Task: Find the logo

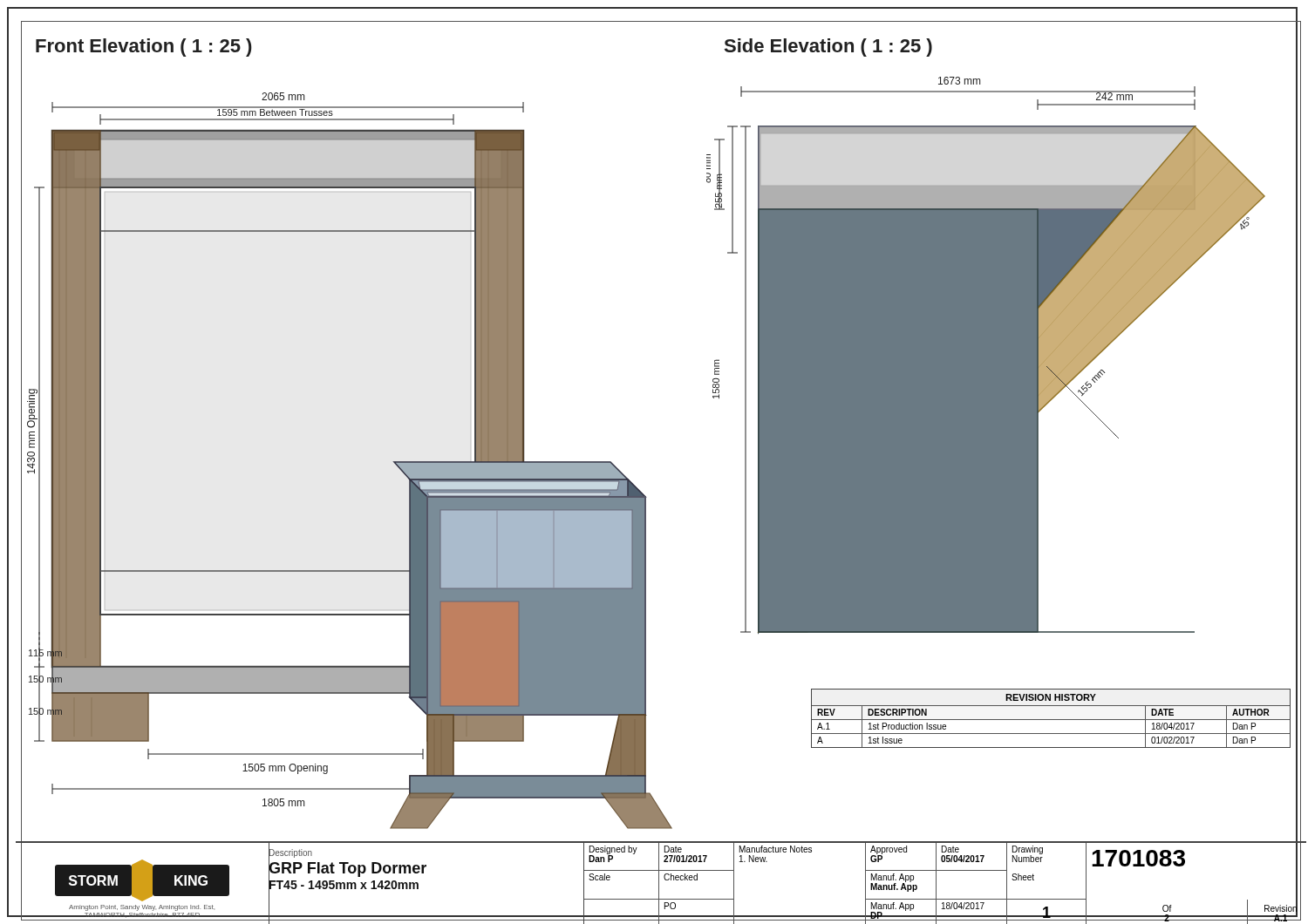Action: pos(143,883)
